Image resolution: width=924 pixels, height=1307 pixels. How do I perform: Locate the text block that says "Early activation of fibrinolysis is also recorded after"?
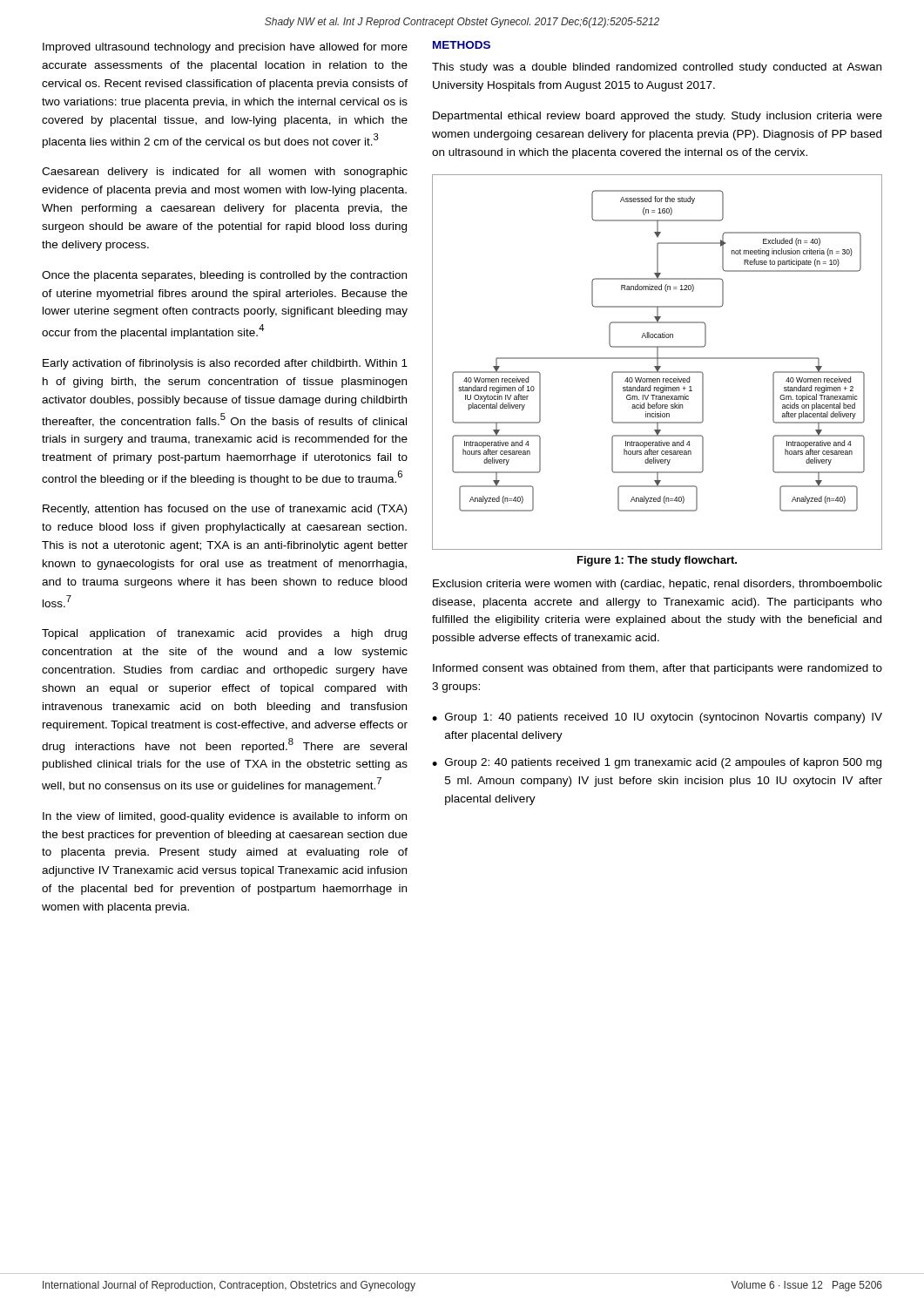(x=225, y=421)
